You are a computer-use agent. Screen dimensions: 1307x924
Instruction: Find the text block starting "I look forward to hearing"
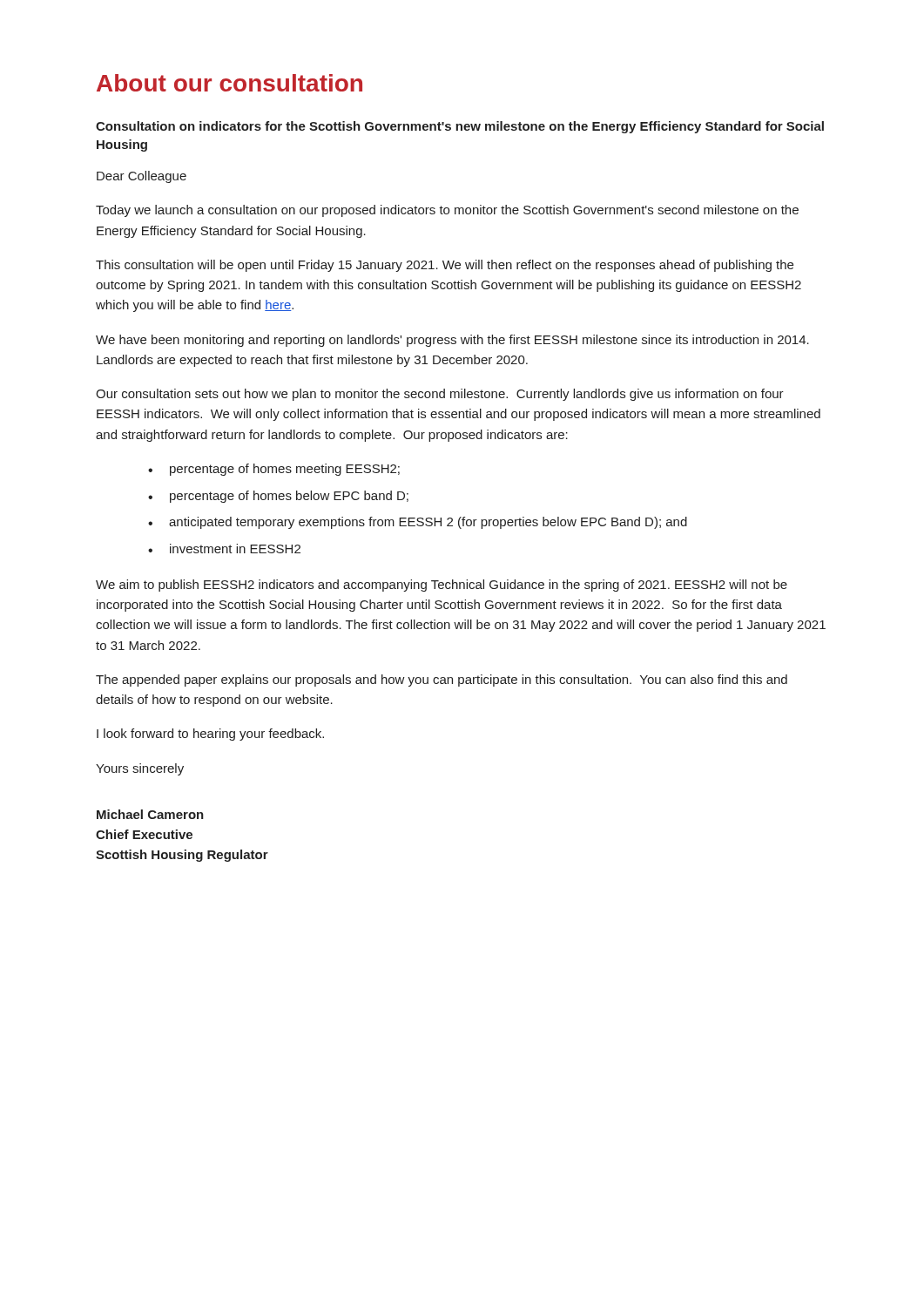click(x=211, y=734)
